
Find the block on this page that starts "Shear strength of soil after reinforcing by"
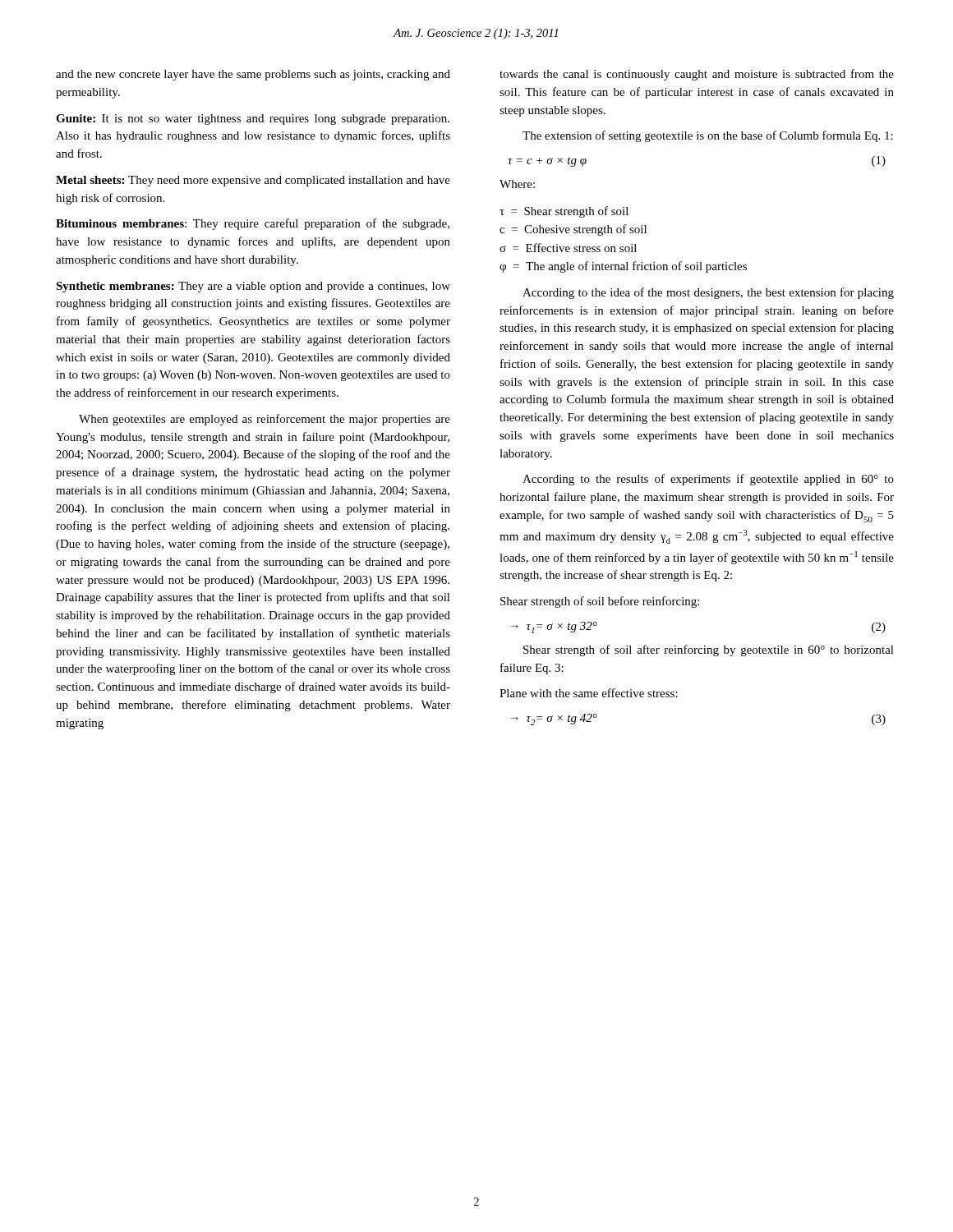point(697,659)
